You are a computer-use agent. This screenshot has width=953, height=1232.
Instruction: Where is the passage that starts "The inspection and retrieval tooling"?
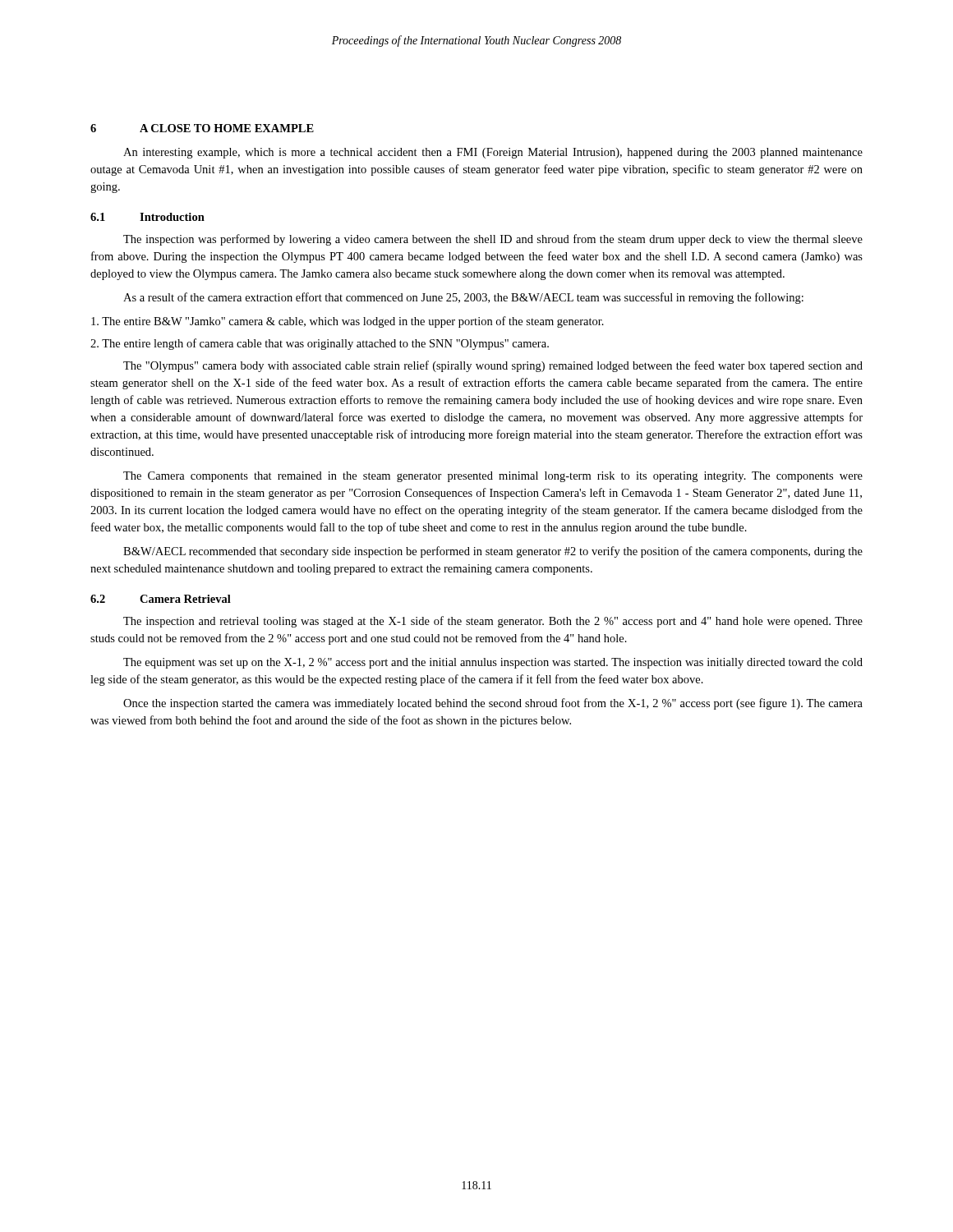pos(476,630)
